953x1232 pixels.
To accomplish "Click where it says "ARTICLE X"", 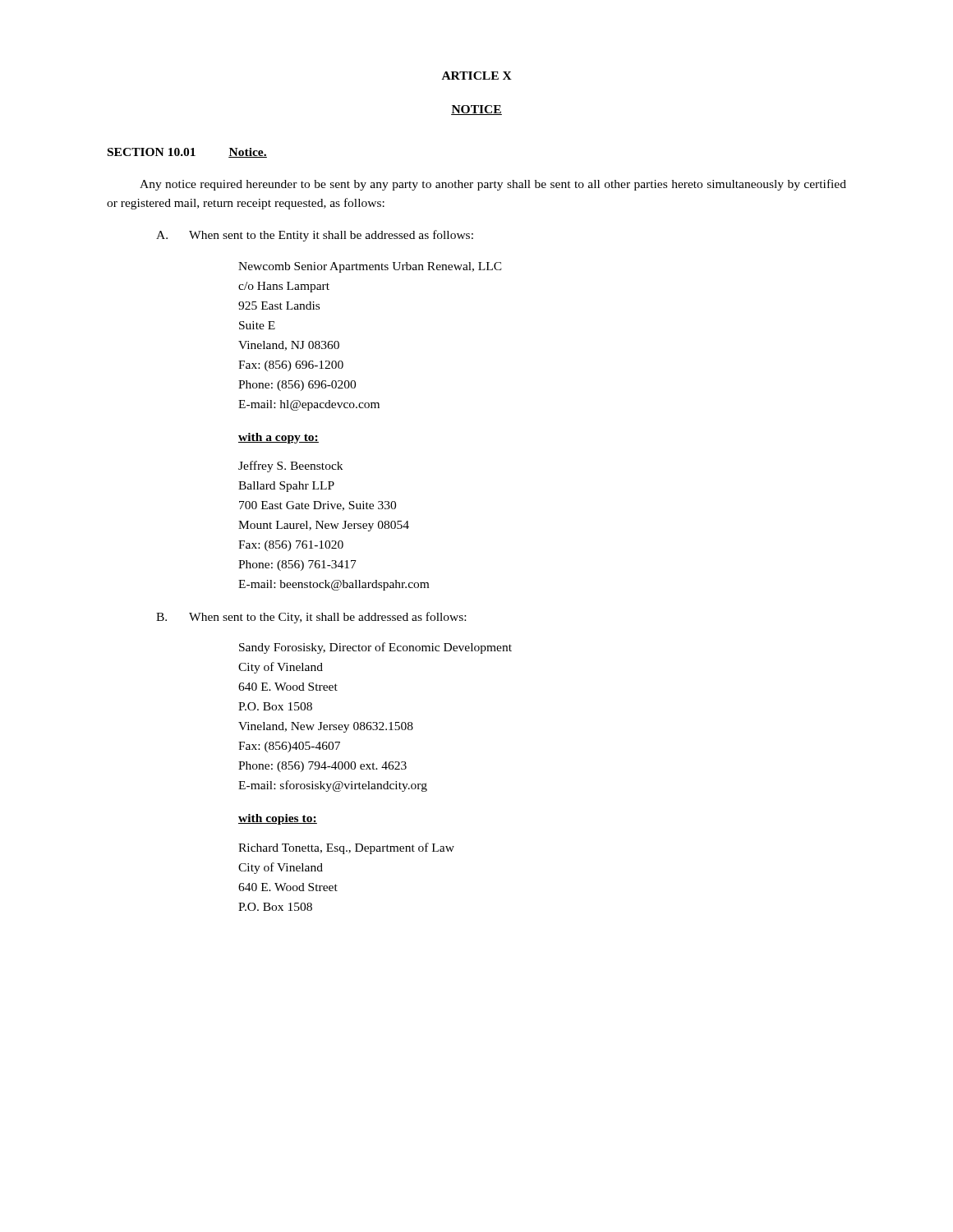I will pyautogui.click(x=476, y=75).
